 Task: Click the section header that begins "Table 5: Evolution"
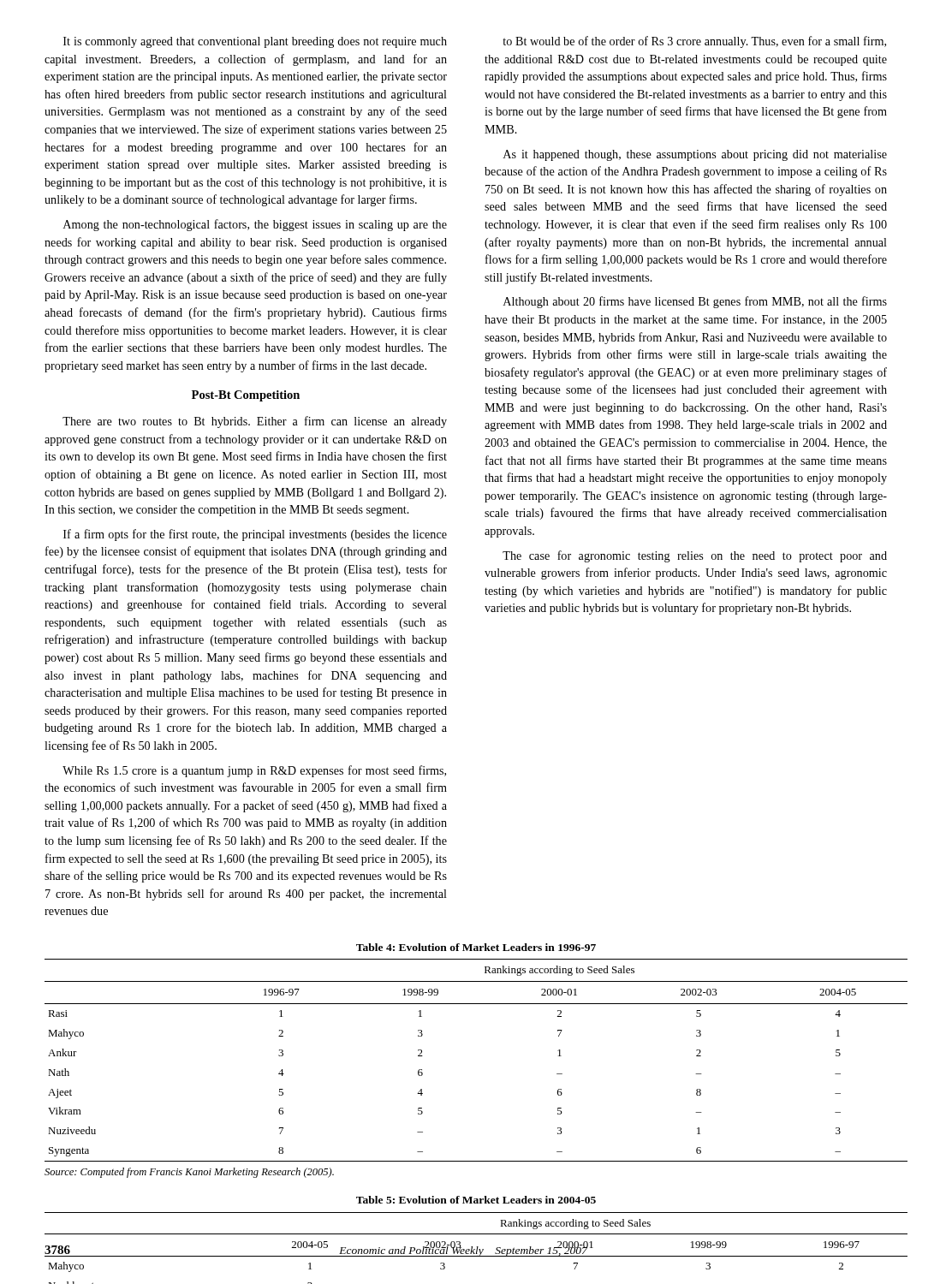[x=476, y=1200]
